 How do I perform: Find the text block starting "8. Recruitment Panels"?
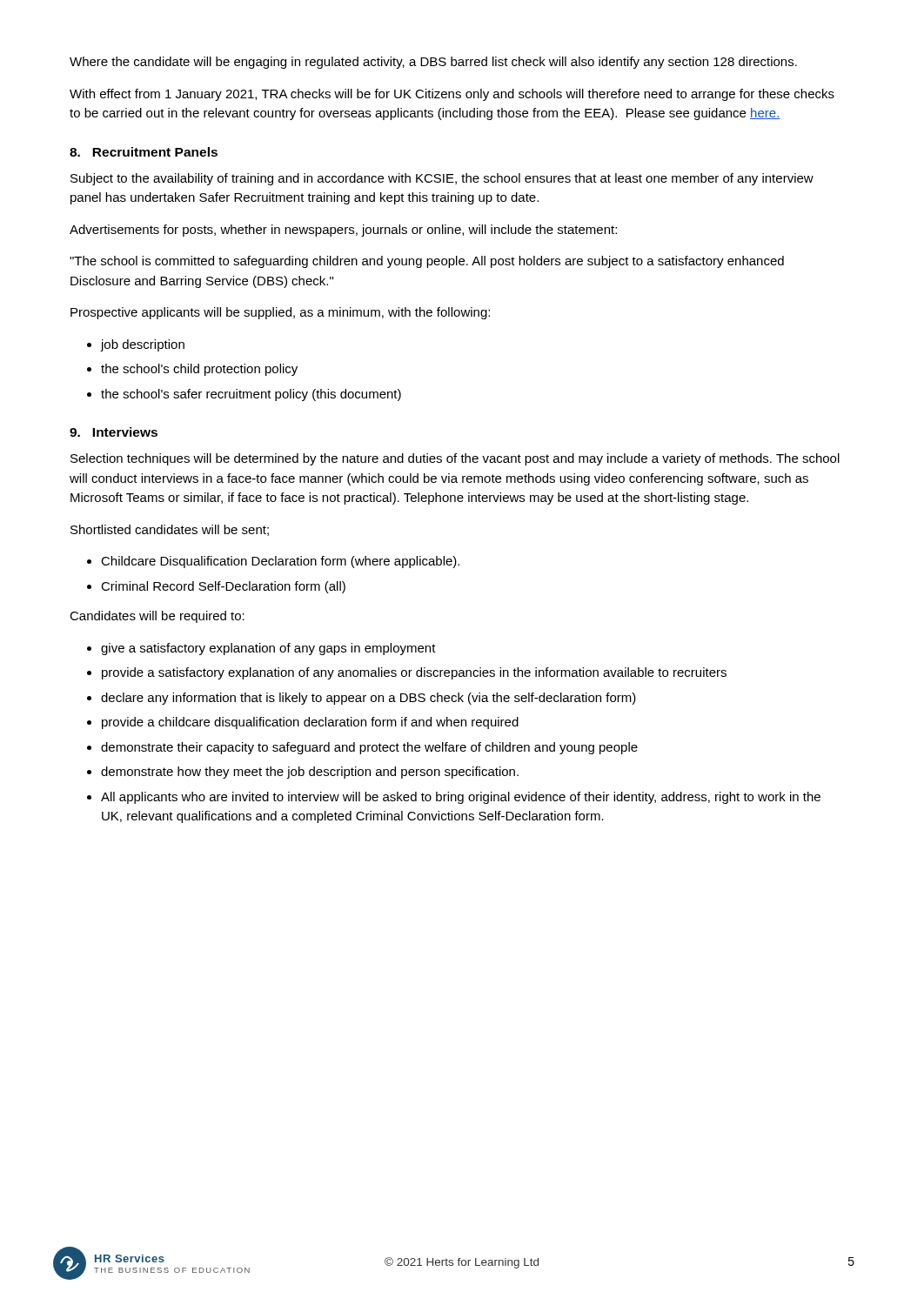pos(144,151)
